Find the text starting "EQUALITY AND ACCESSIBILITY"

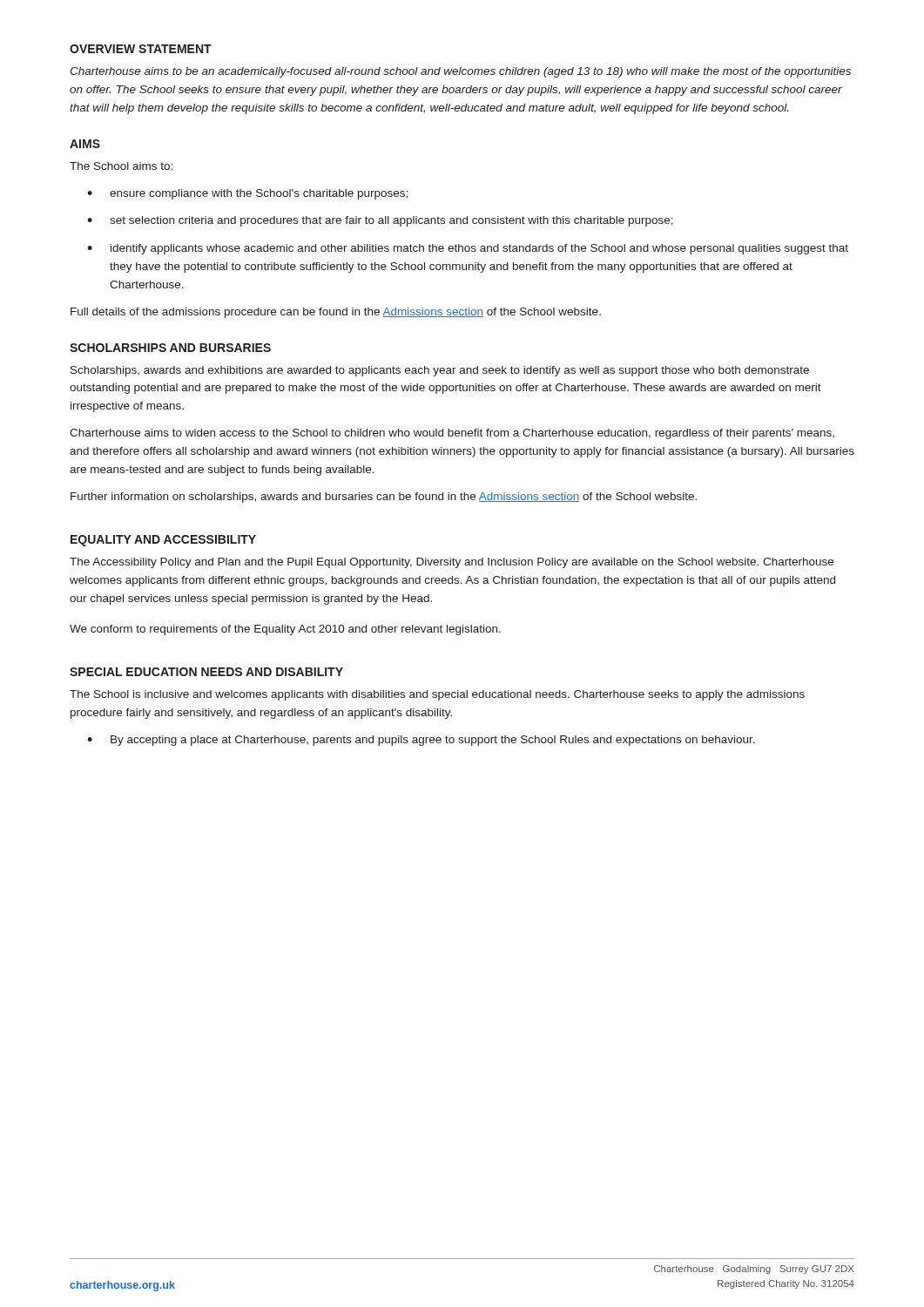(x=163, y=539)
